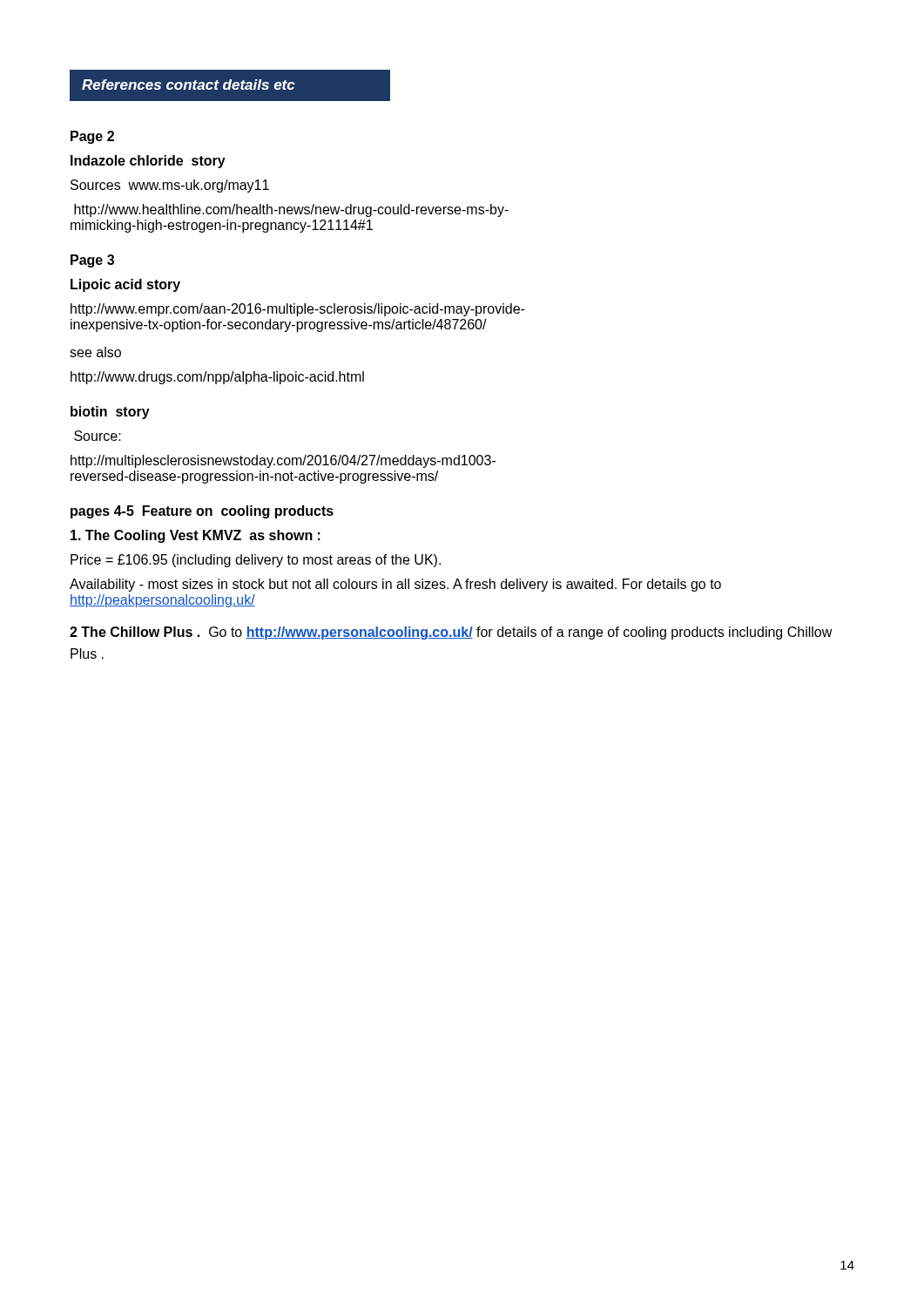Point to the element starting "pages 4-5 Feature on cooling products"

202,511
